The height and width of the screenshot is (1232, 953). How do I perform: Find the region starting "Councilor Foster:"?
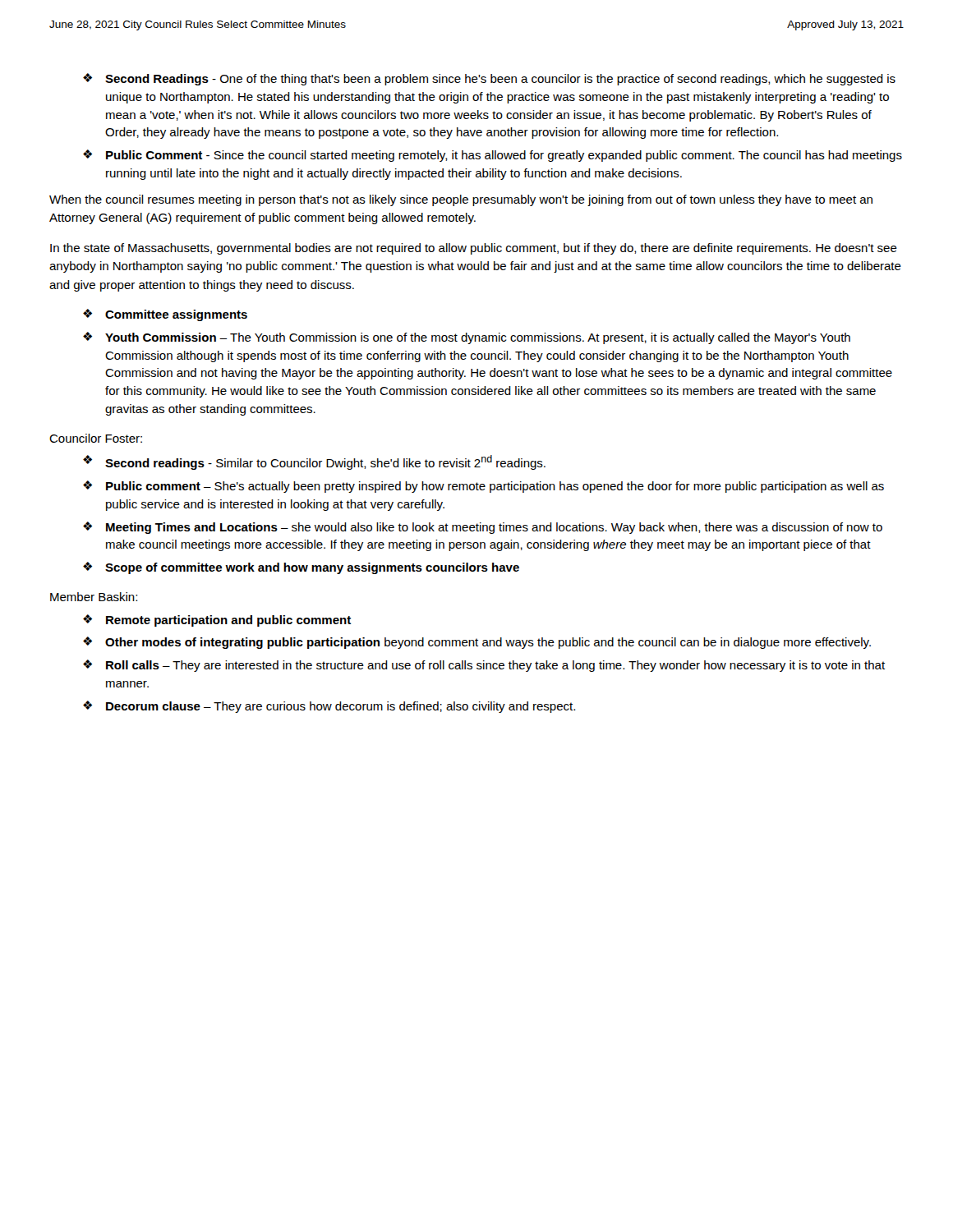96,438
